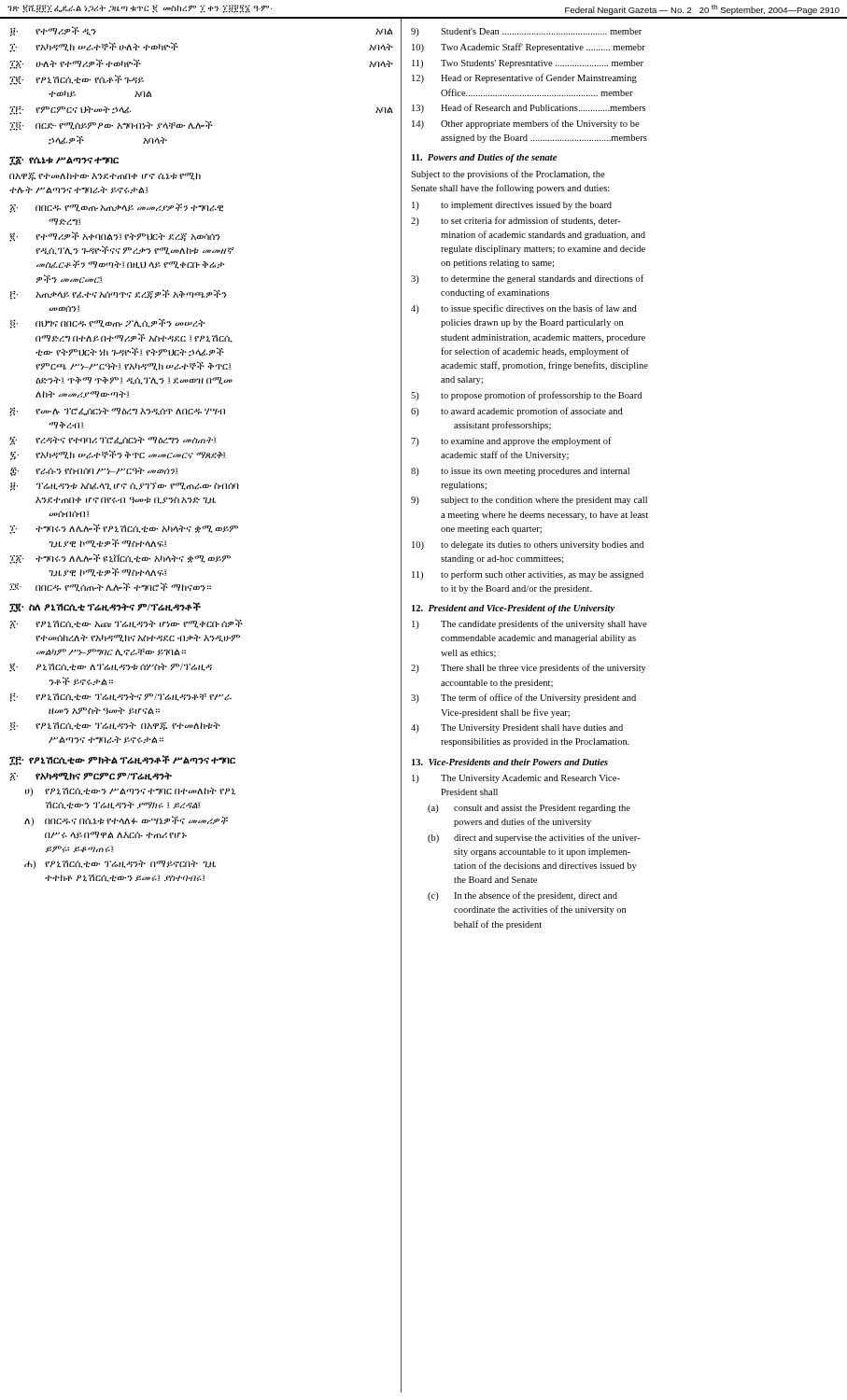Point to the region starting "፲· የአካዳሚክ ሠራተኞች ሁለት ተወካዮች አባላት"
847x1400 pixels.
(x=105, y=46)
